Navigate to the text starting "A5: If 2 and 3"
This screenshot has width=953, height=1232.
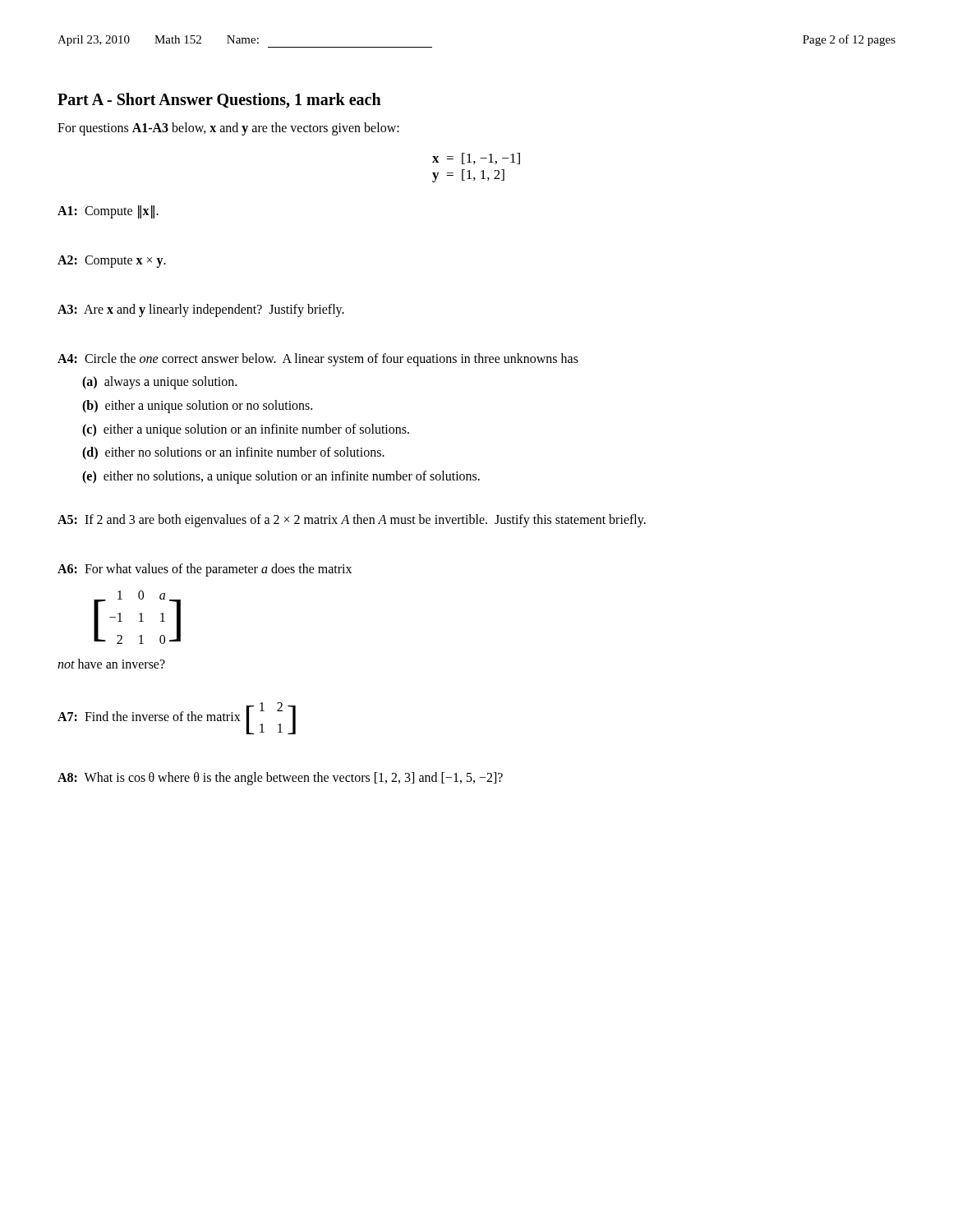(x=352, y=519)
